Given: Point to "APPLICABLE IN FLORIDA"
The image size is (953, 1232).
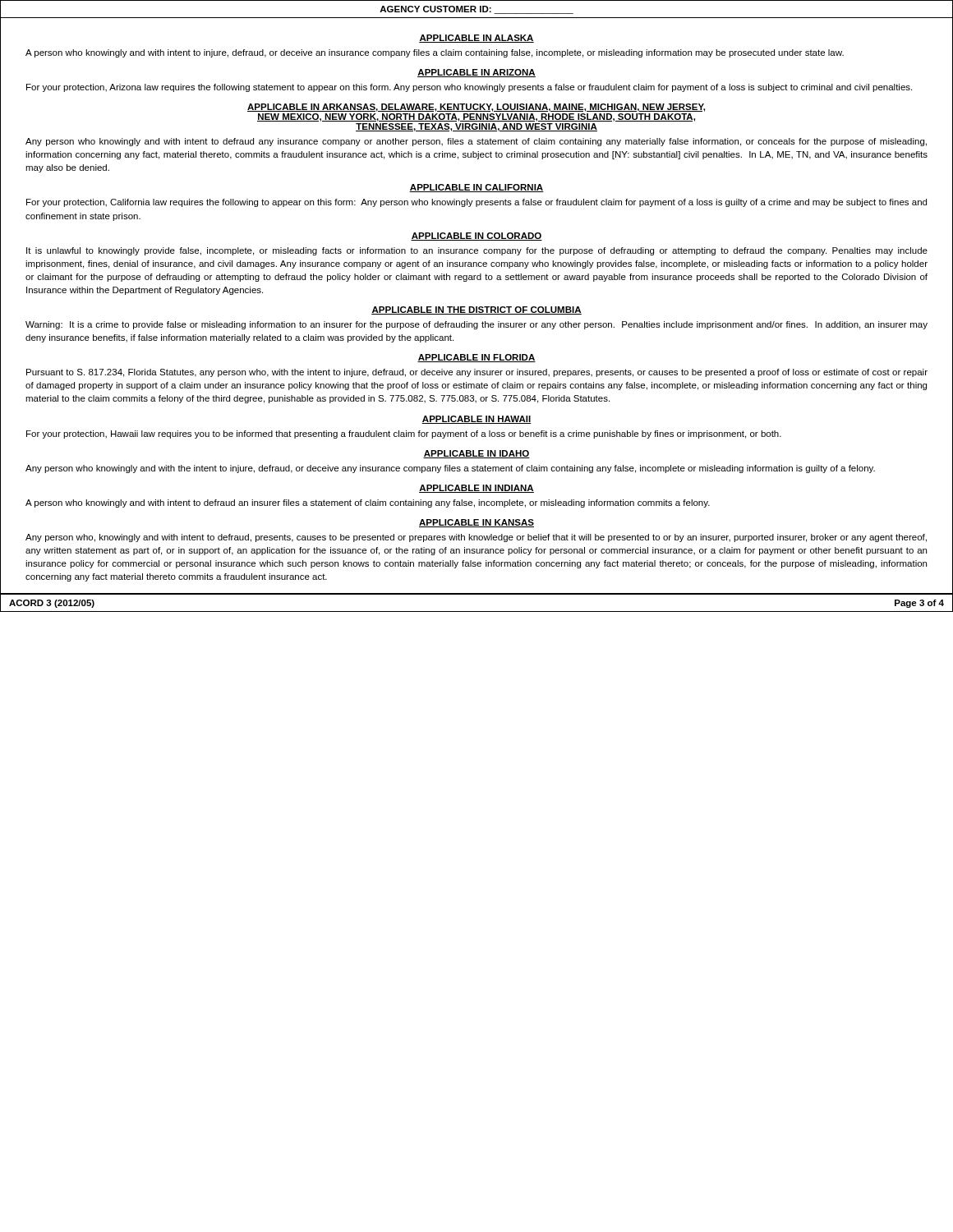Looking at the screenshot, I should point(476,357).
